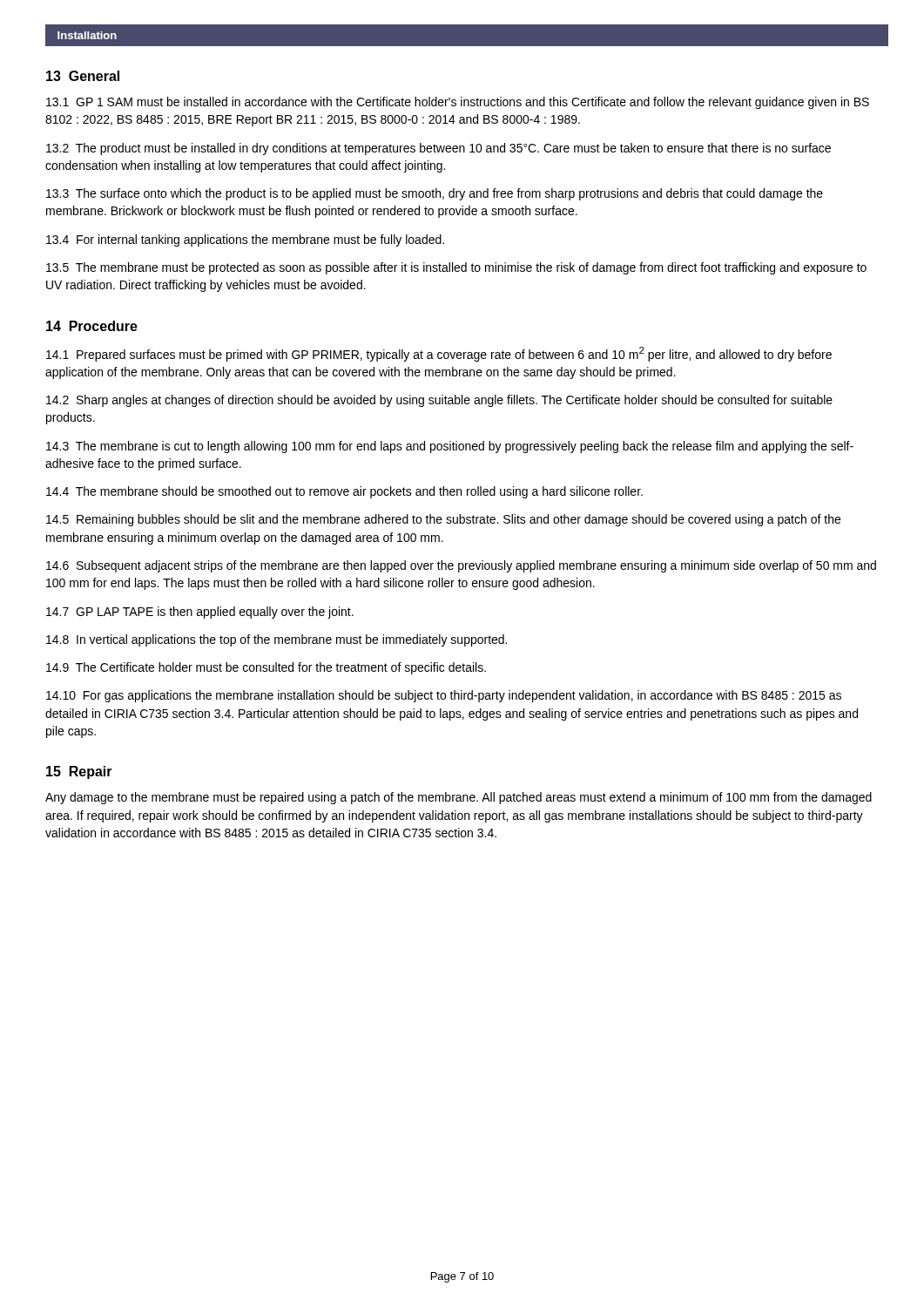Where is the passage that starts "8 In vertical applications the top of the"?
The width and height of the screenshot is (924, 1307).
pos(277,639)
